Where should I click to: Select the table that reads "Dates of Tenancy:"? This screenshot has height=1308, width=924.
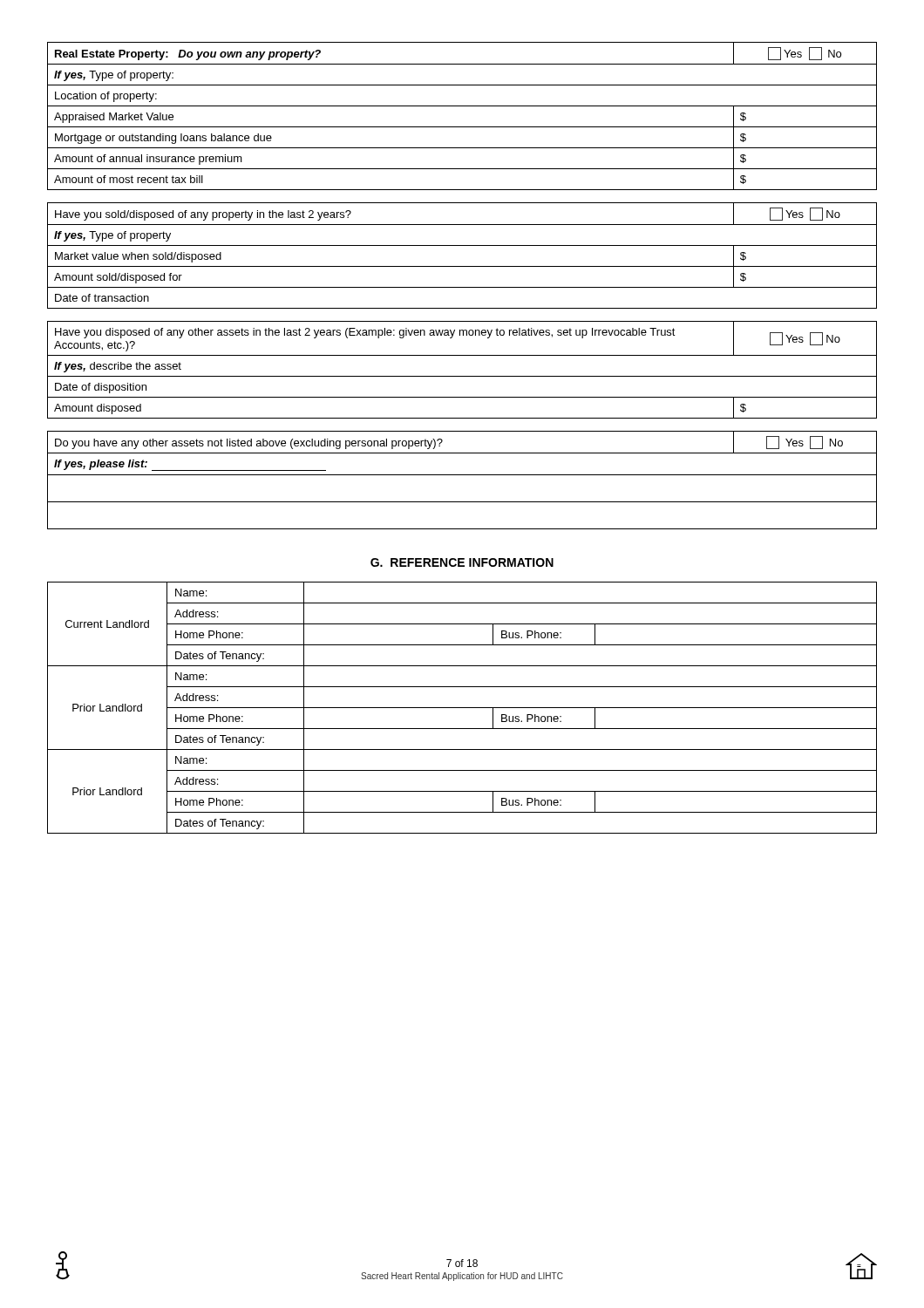click(x=462, y=708)
